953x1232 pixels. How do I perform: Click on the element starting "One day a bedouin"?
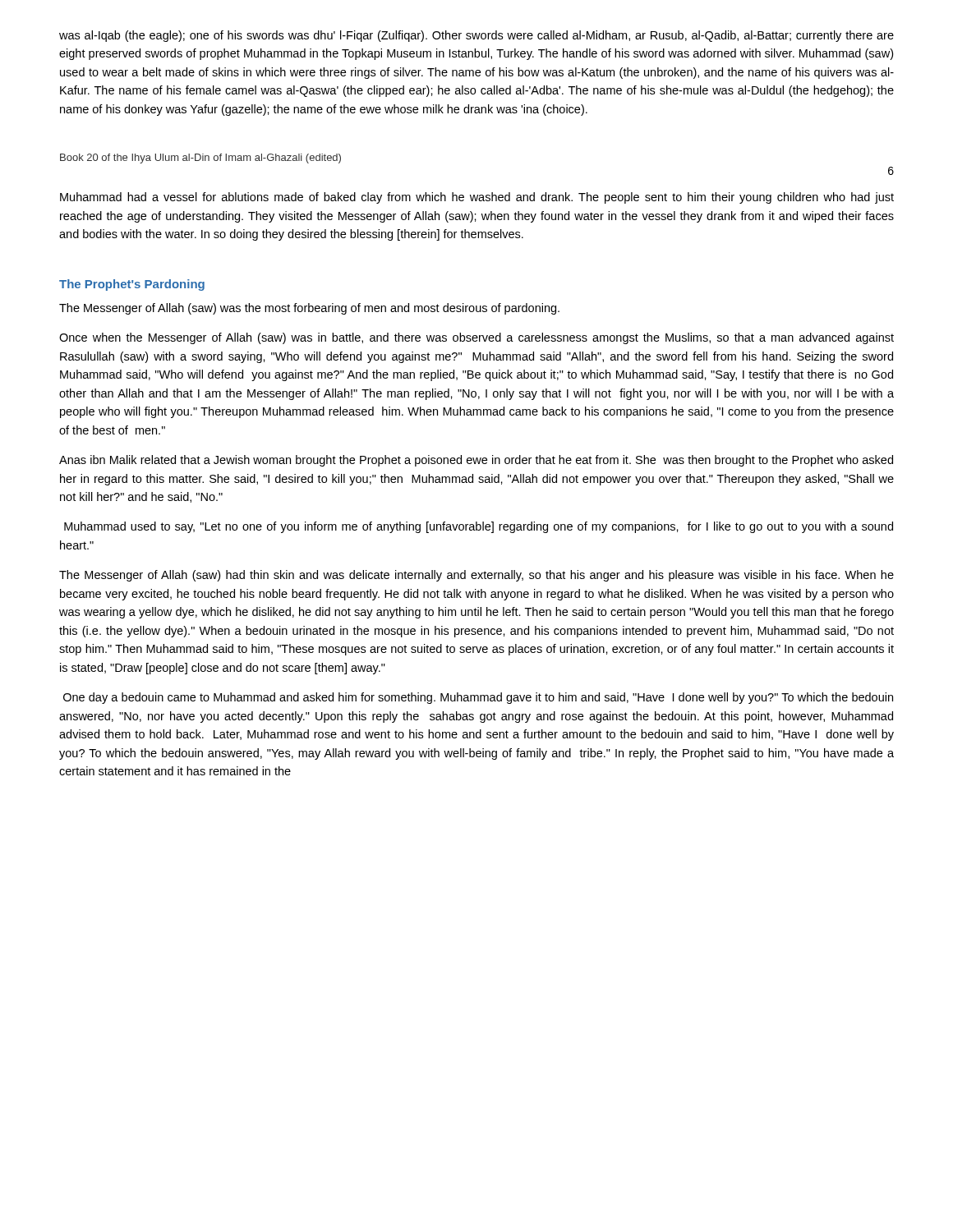(476, 734)
